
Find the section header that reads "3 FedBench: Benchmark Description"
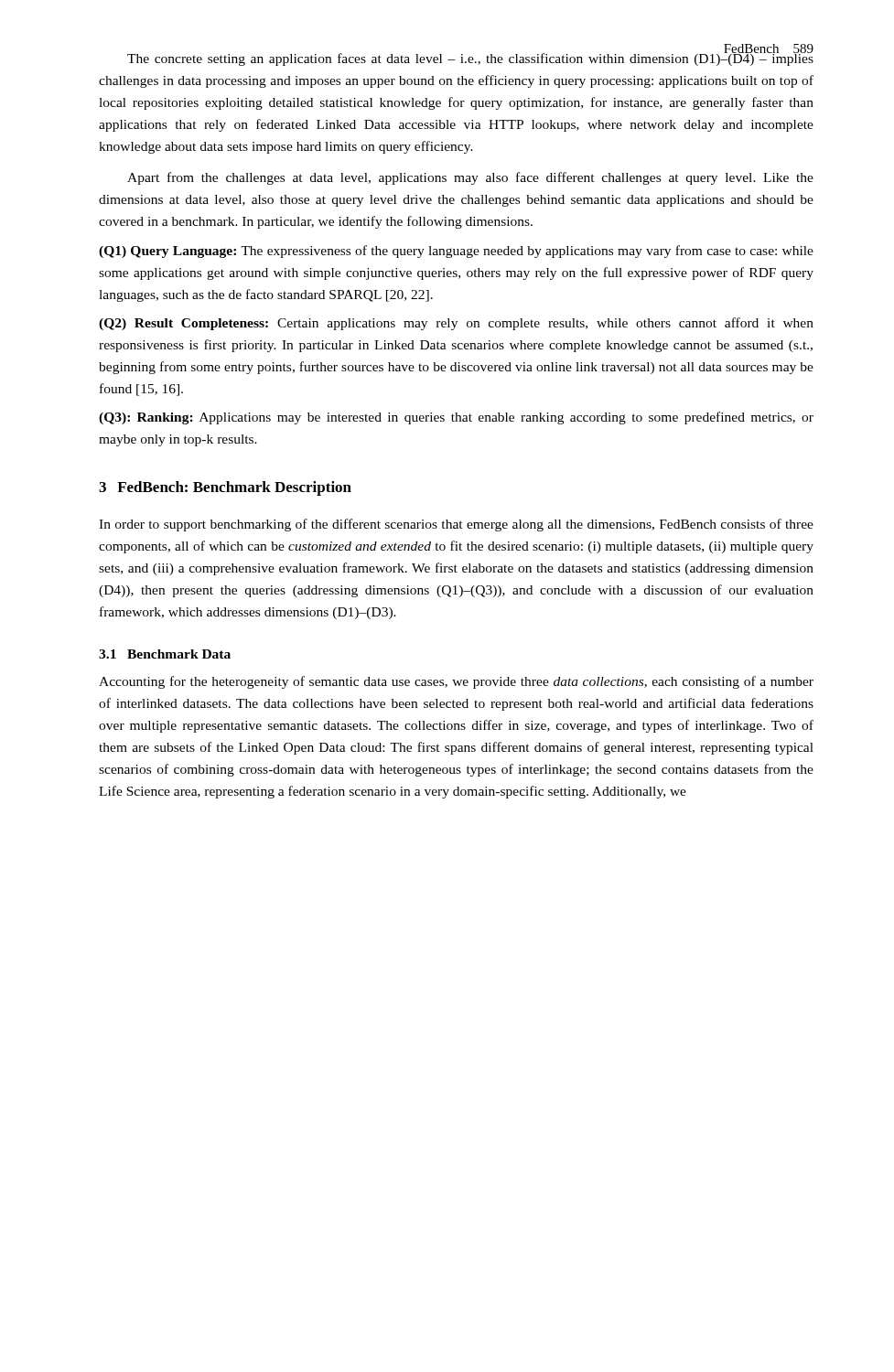(x=225, y=487)
